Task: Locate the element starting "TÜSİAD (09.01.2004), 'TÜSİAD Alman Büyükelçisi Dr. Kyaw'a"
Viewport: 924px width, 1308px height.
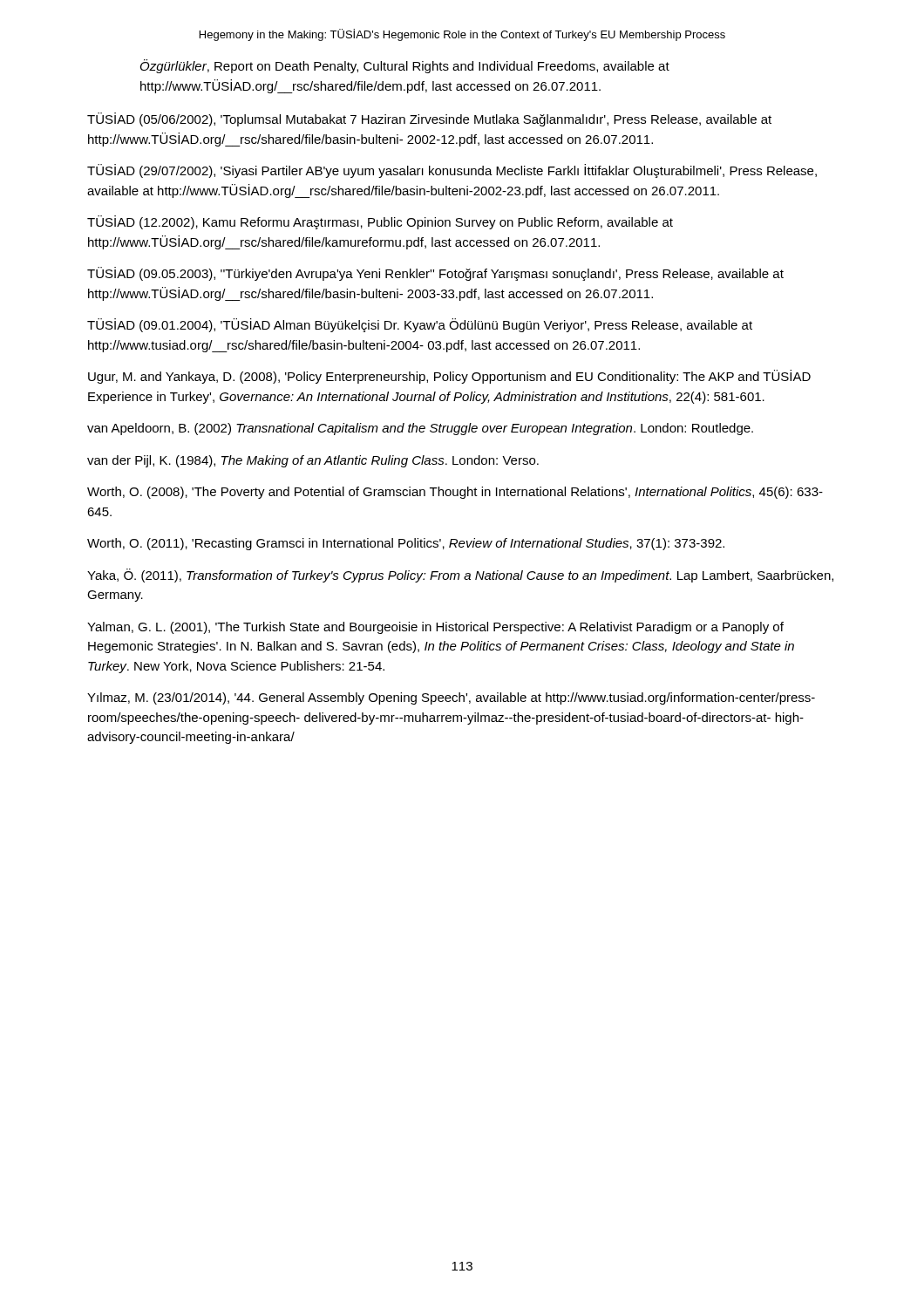Action: pyautogui.click(x=462, y=335)
